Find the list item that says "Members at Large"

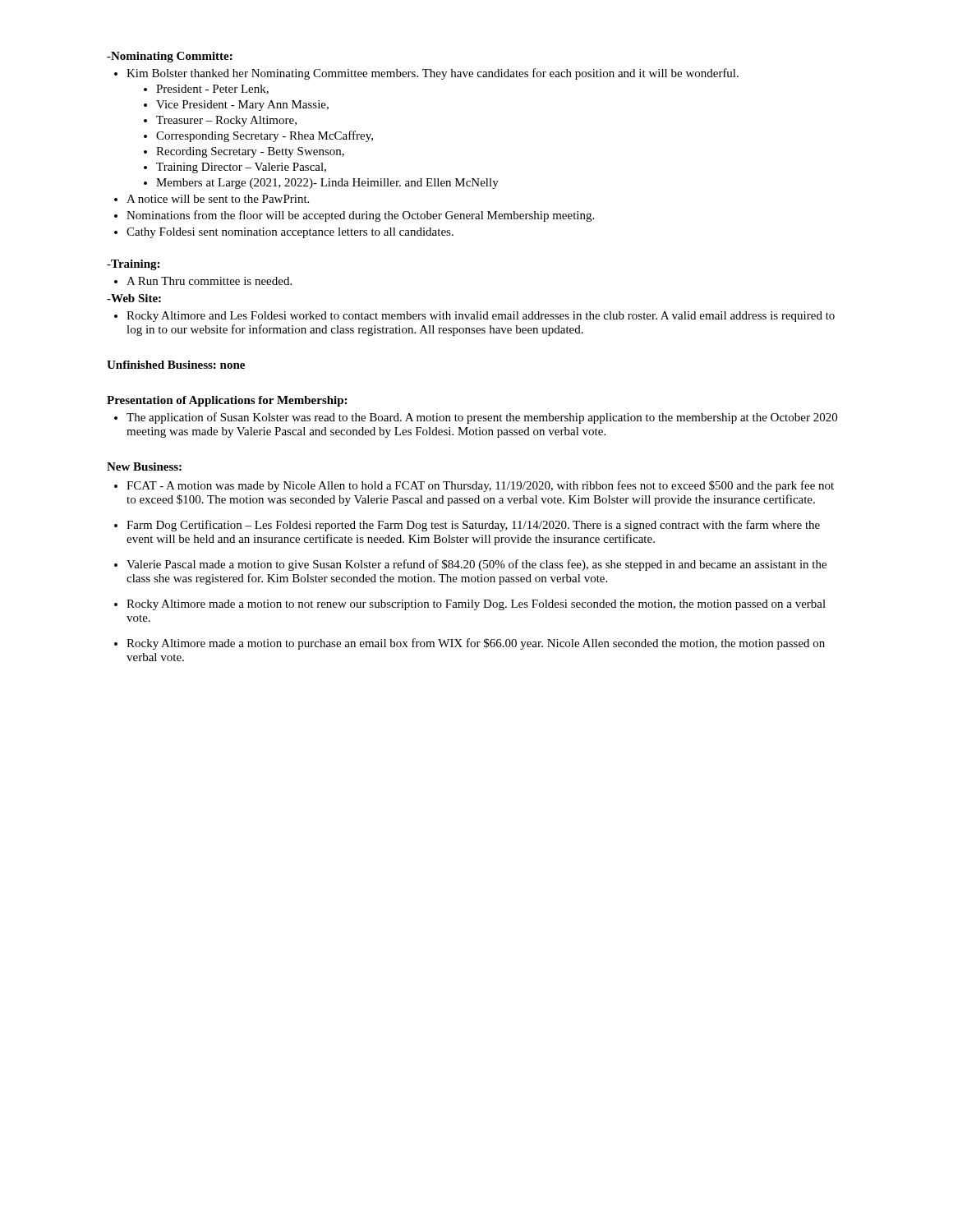click(327, 182)
